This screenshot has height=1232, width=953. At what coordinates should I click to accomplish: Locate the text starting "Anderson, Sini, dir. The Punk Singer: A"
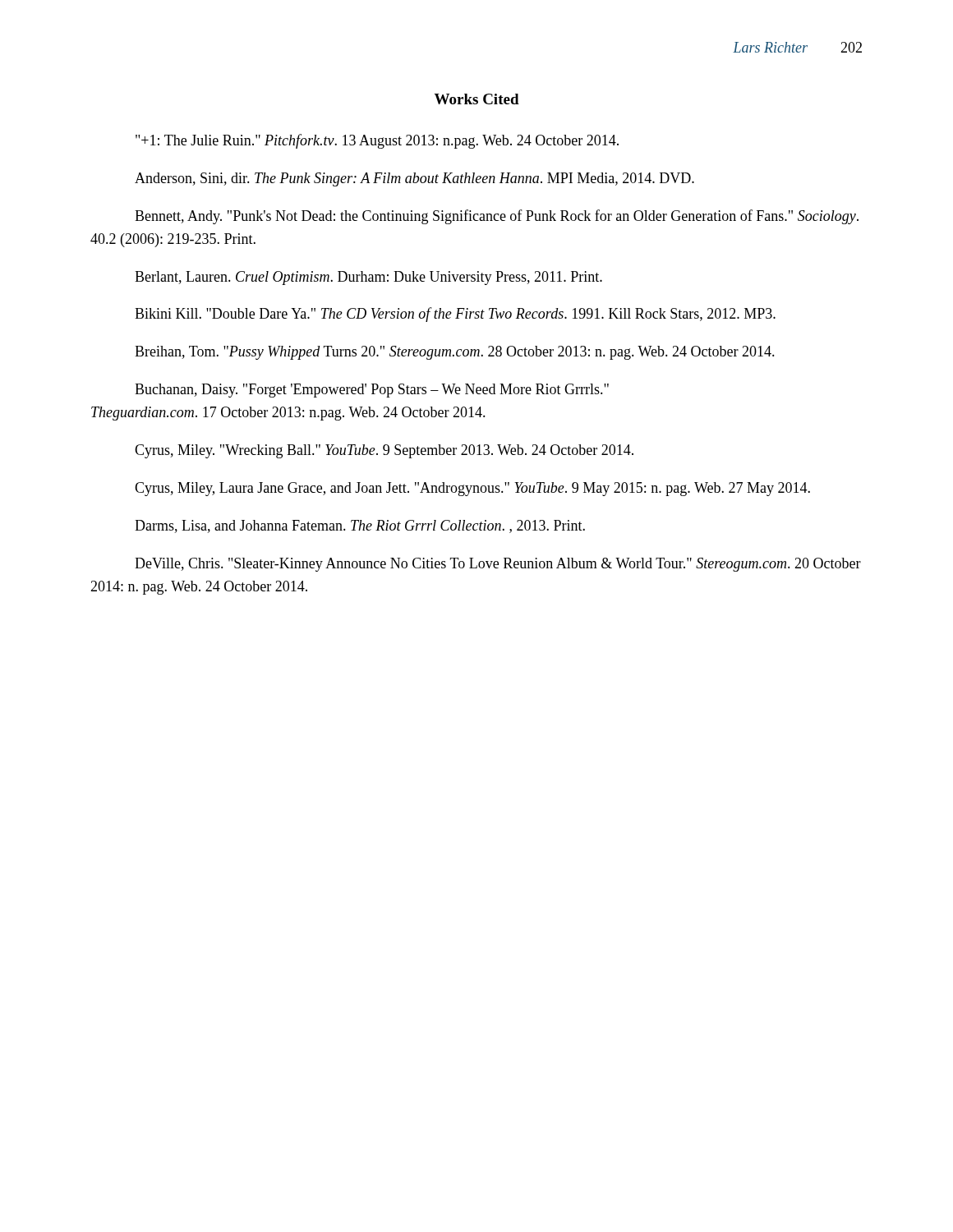pyautogui.click(x=415, y=178)
